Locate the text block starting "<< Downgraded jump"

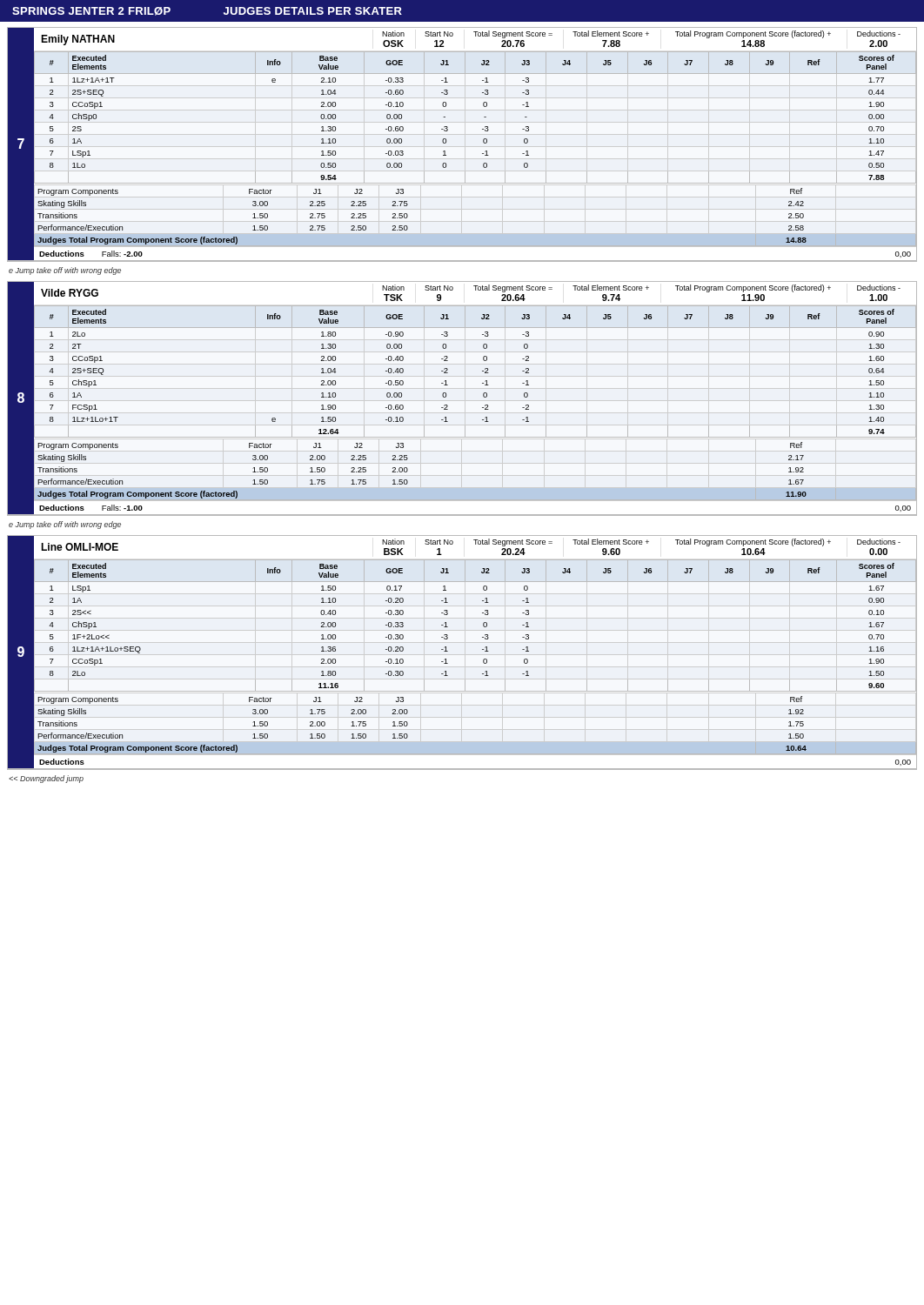[x=46, y=779]
